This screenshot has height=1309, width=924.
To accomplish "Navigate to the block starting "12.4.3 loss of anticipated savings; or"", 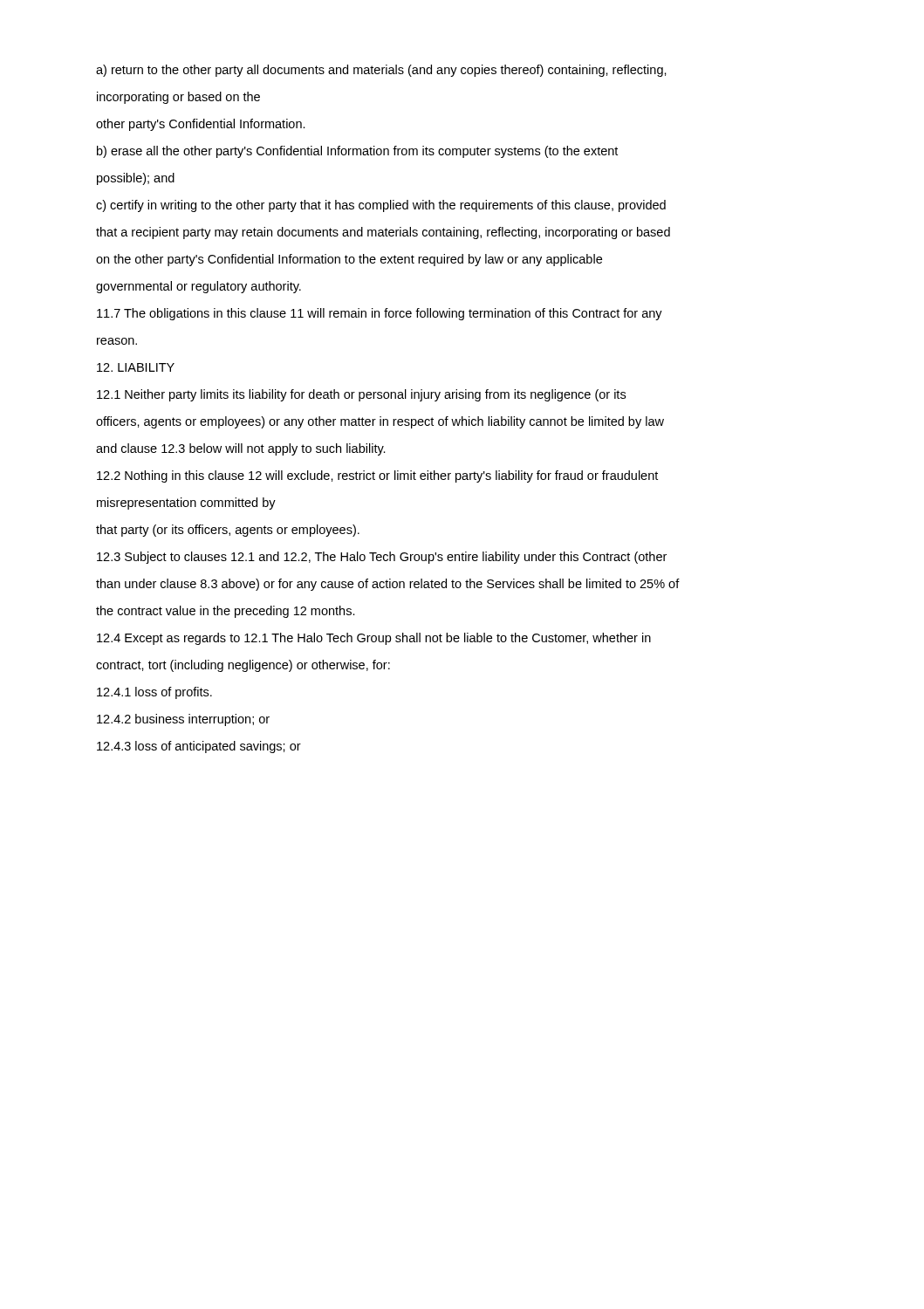I will [x=198, y=746].
